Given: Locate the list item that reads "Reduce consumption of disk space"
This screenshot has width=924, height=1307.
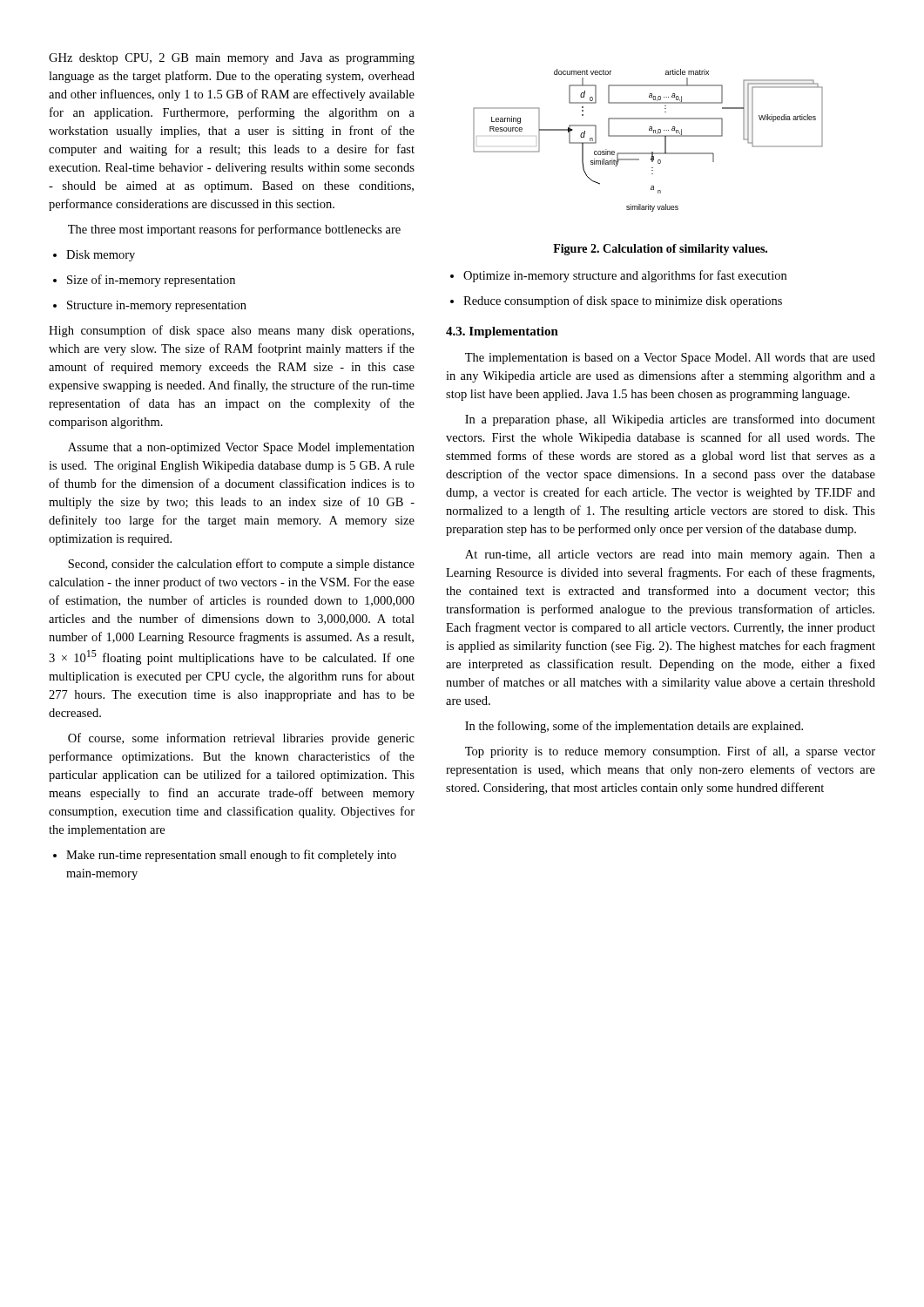Looking at the screenshot, I should point(661,301).
